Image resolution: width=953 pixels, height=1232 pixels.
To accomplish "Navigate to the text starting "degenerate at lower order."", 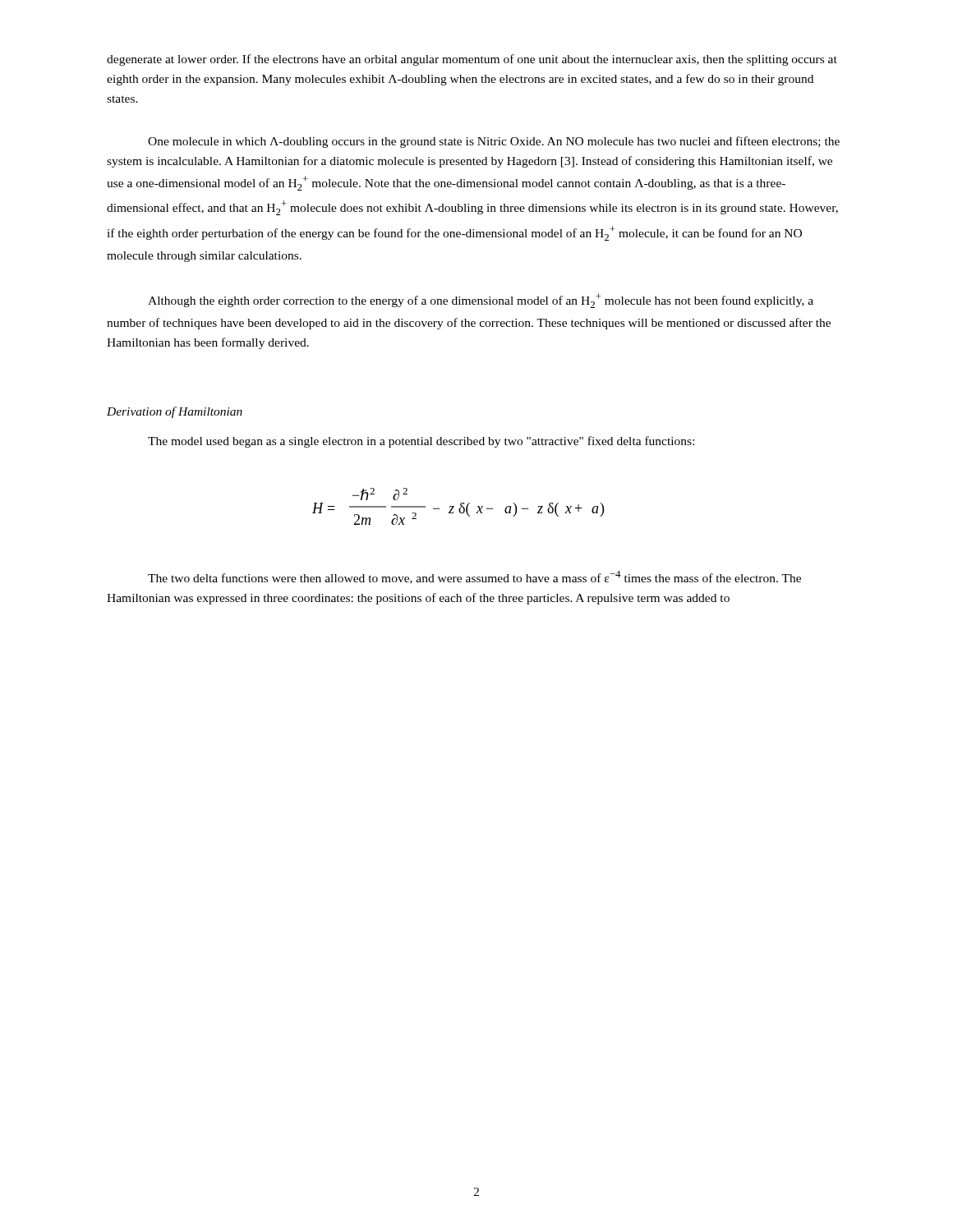I will (476, 79).
